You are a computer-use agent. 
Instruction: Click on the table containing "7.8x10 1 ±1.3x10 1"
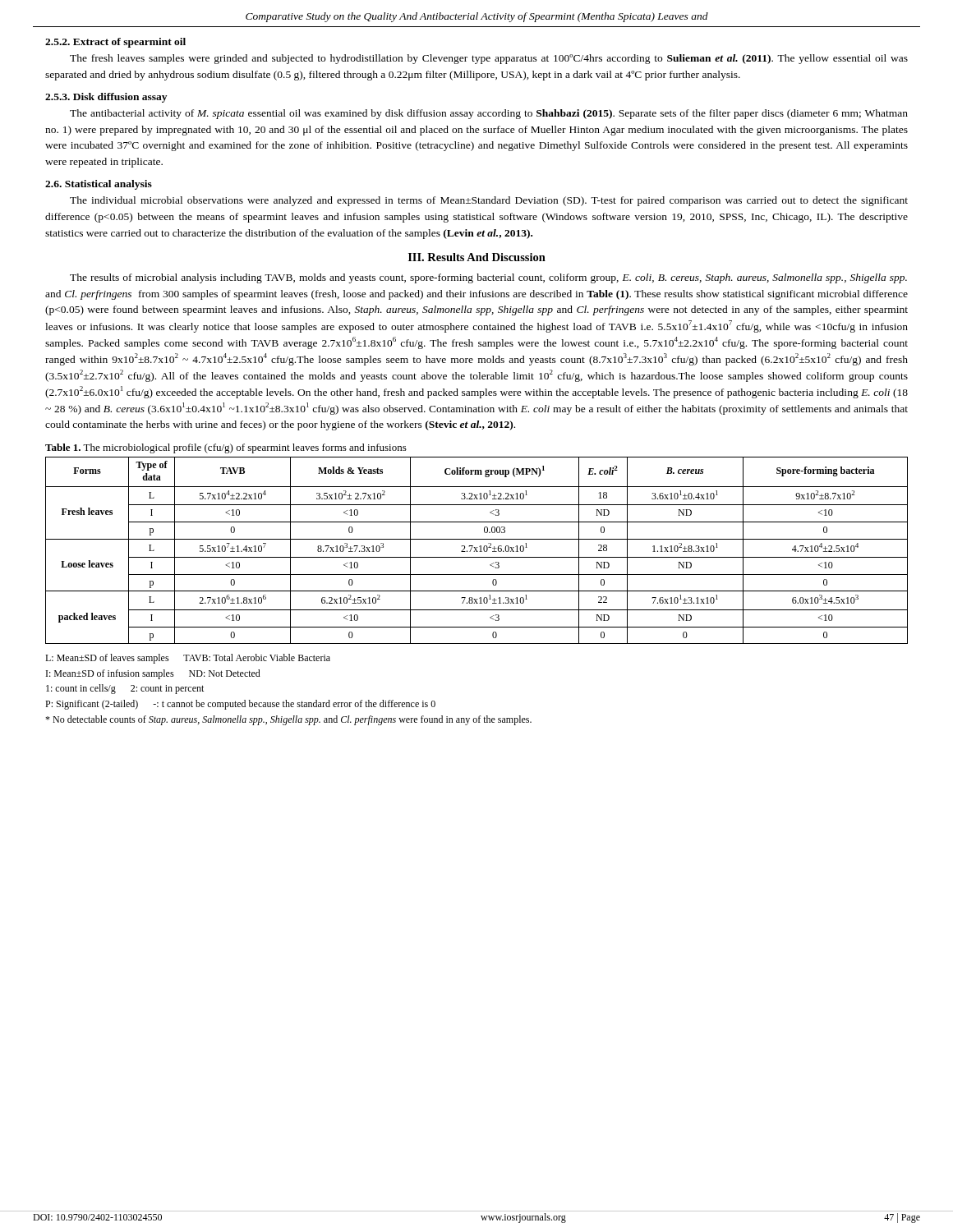click(476, 550)
